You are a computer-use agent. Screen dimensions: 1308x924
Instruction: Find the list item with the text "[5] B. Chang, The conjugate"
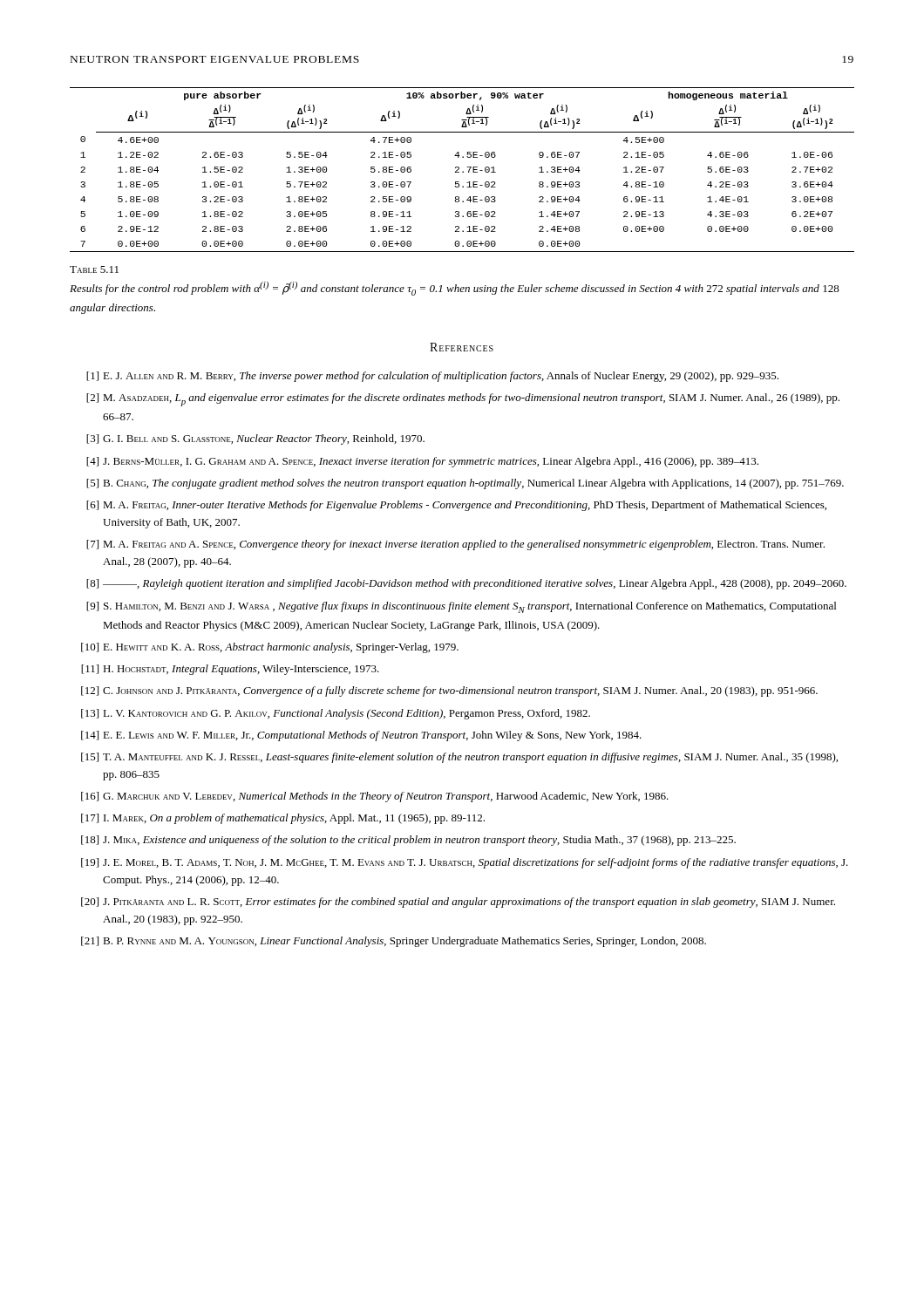pos(457,483)
